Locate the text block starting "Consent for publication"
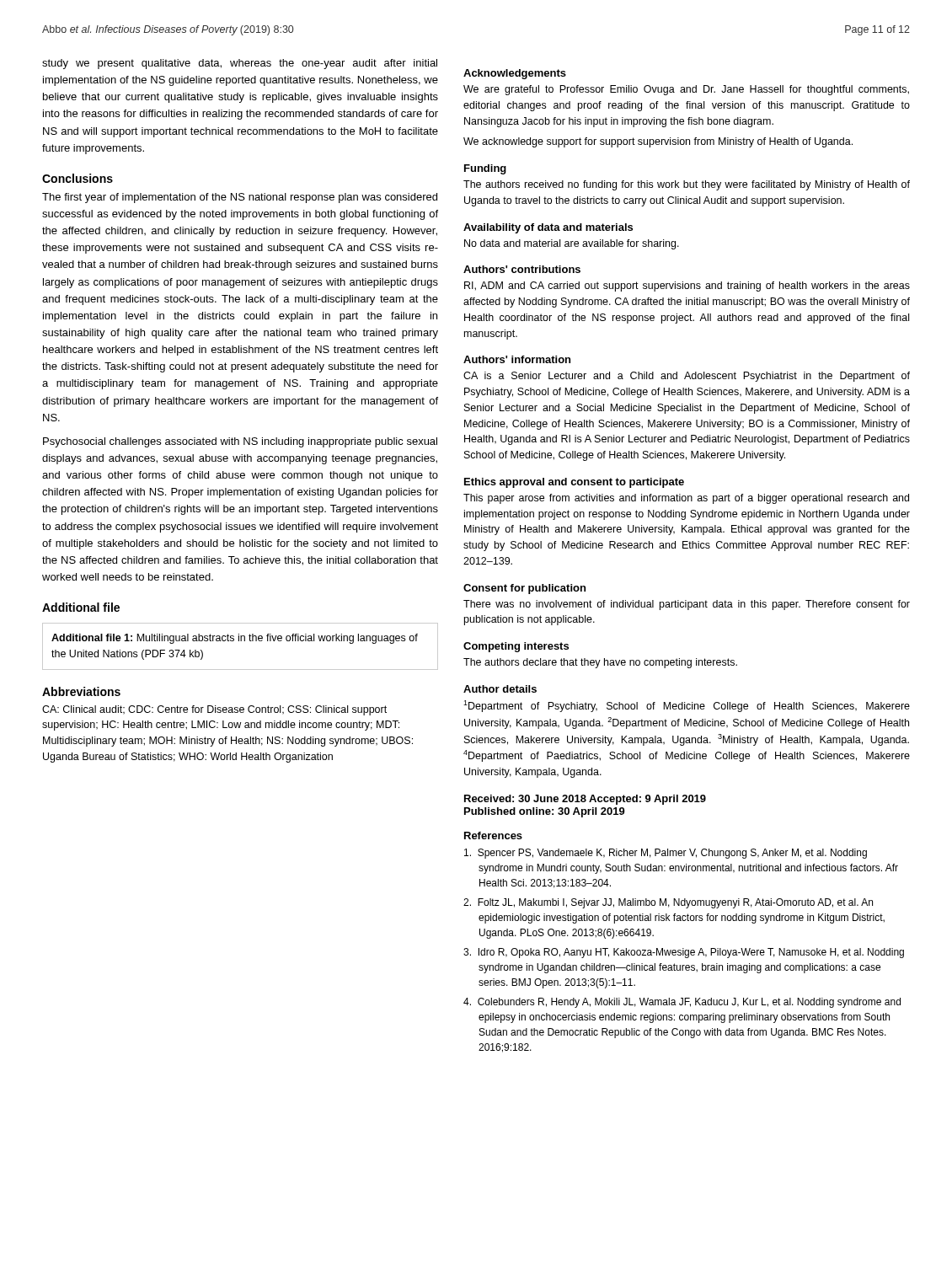952x1264 pixels. tap(525, 587)
